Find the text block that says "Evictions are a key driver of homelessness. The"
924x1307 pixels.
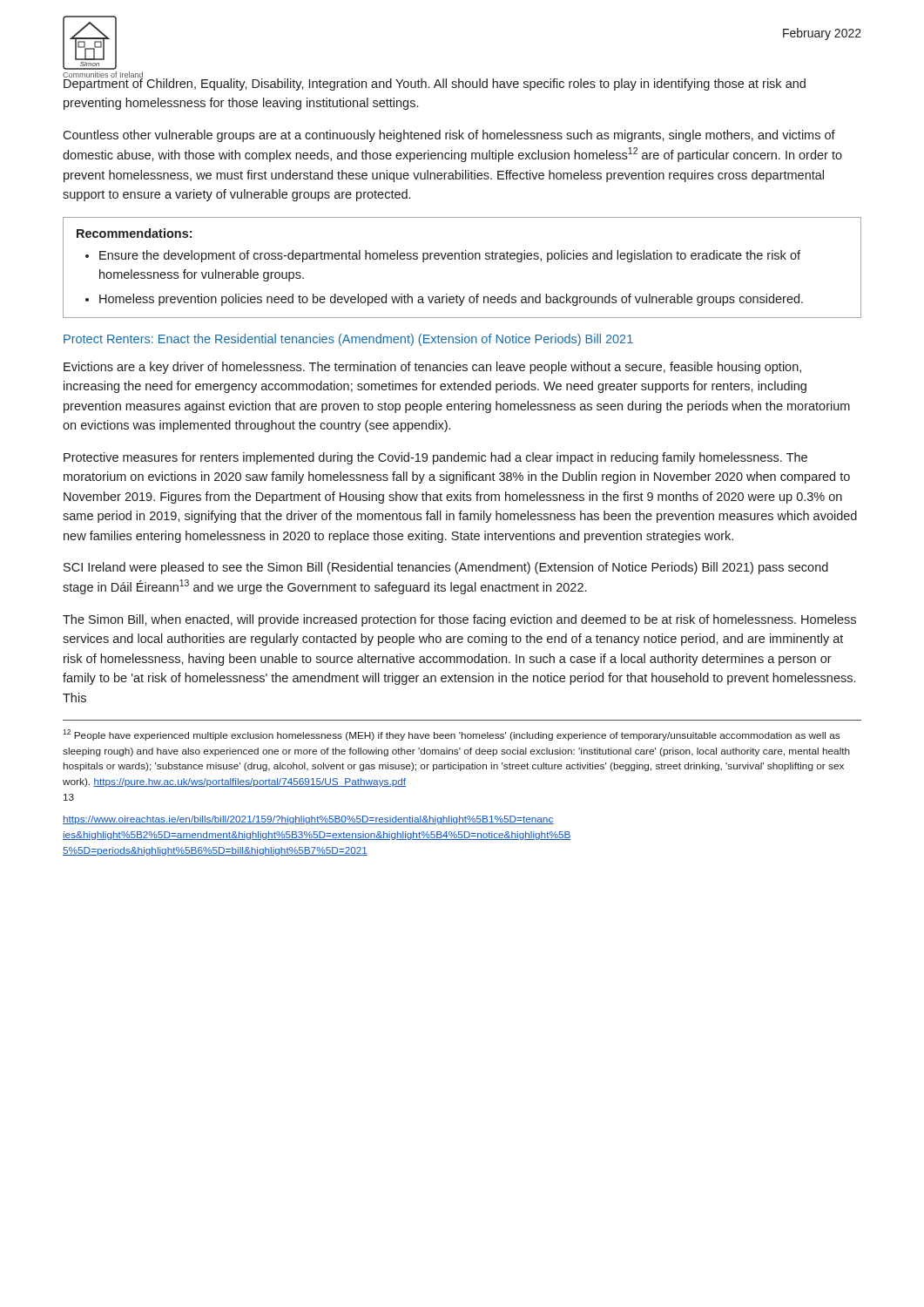457,396
